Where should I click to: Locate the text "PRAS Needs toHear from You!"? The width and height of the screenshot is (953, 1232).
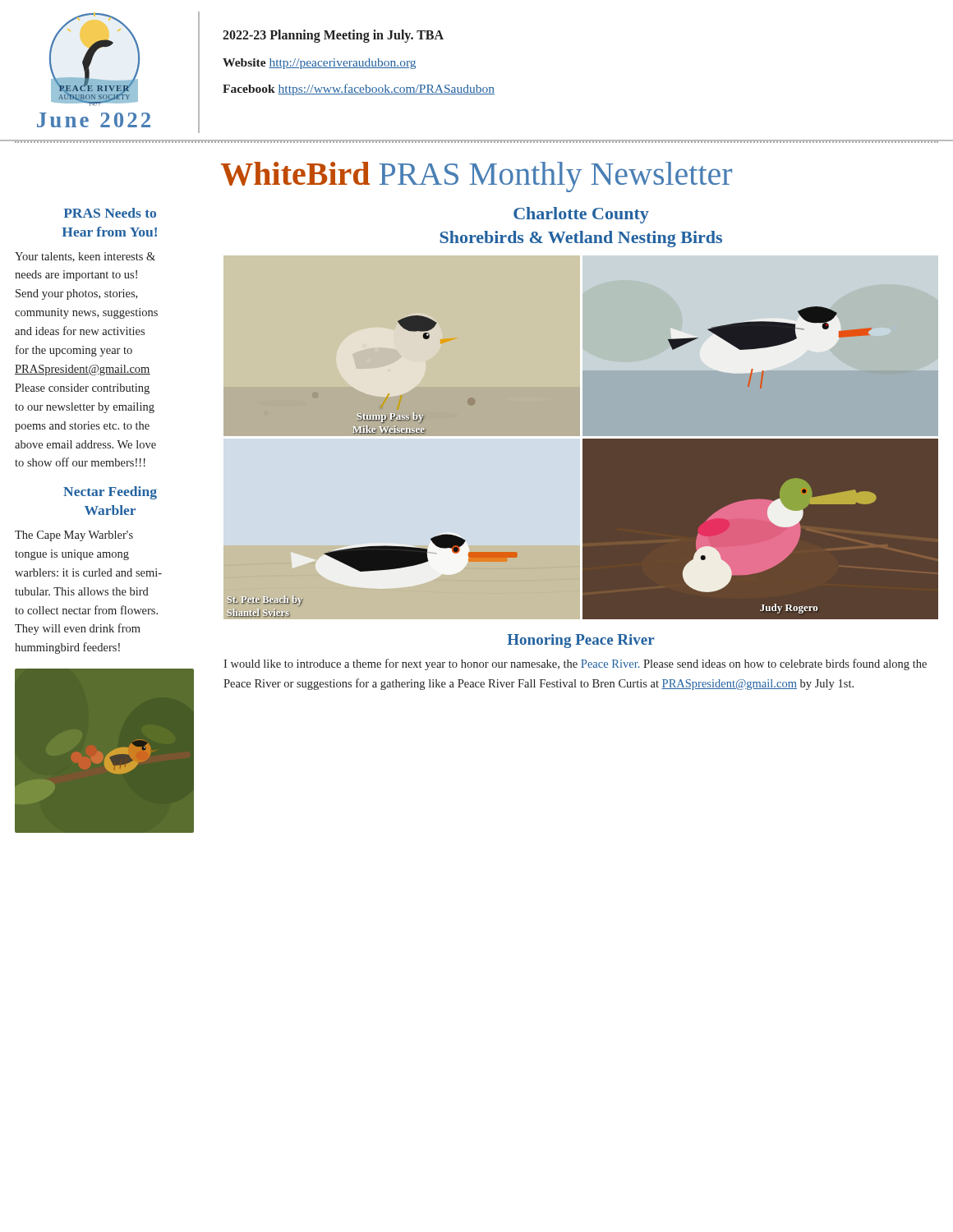tap(110, 222)
